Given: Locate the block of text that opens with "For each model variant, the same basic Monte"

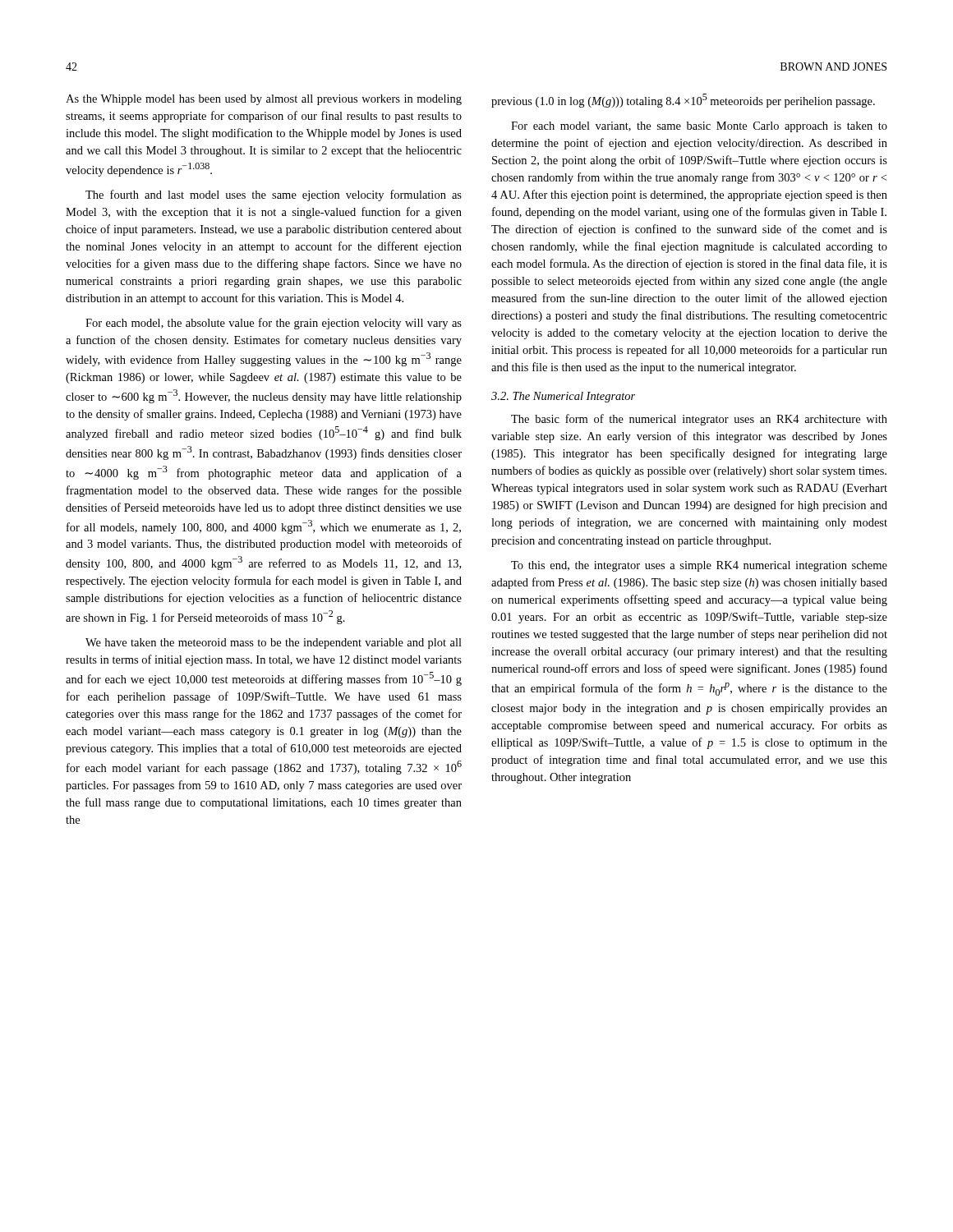Looking at the screenshot, I should pos(689,247).
